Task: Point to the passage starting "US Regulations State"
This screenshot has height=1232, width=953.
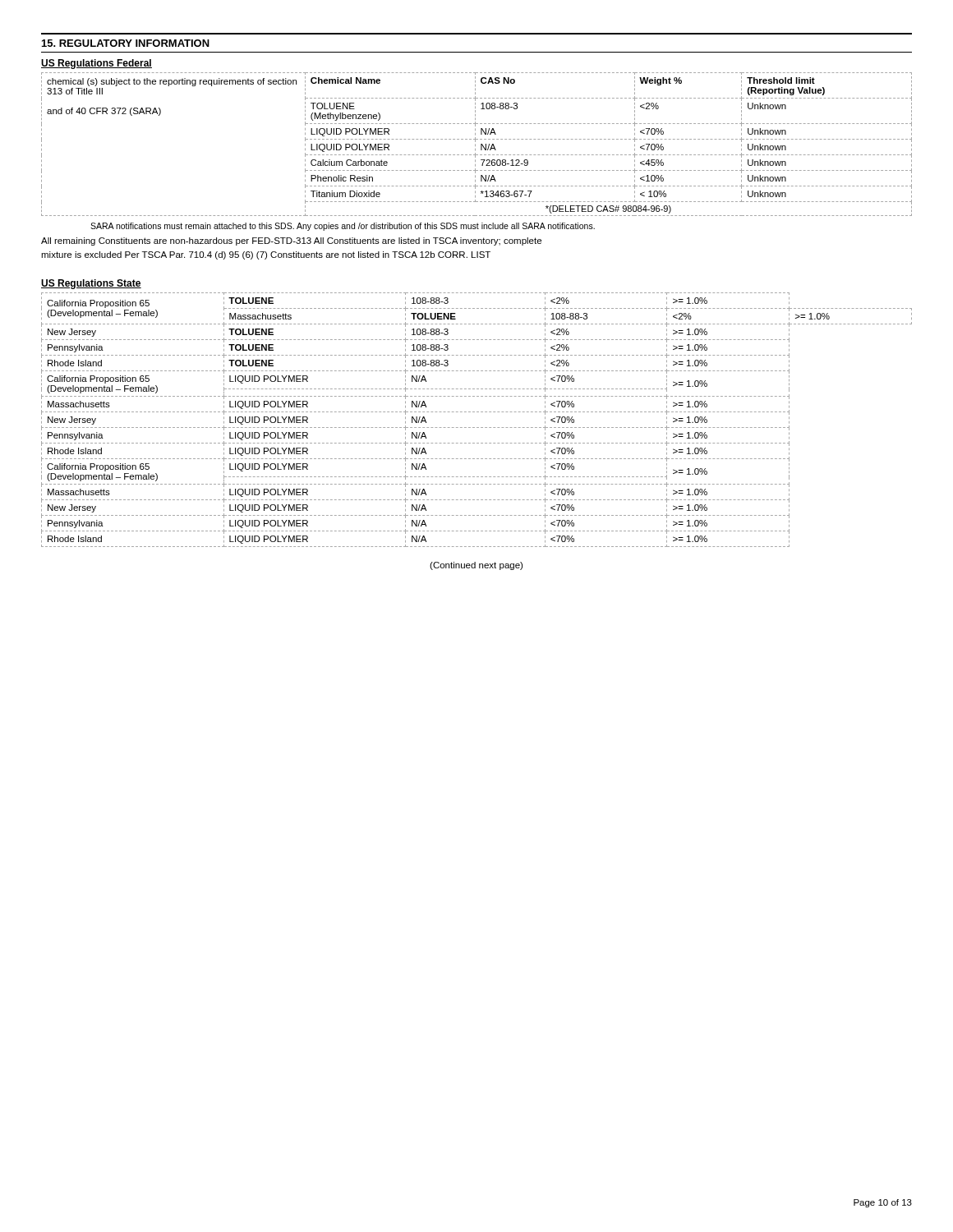Action: click(91, 283)
